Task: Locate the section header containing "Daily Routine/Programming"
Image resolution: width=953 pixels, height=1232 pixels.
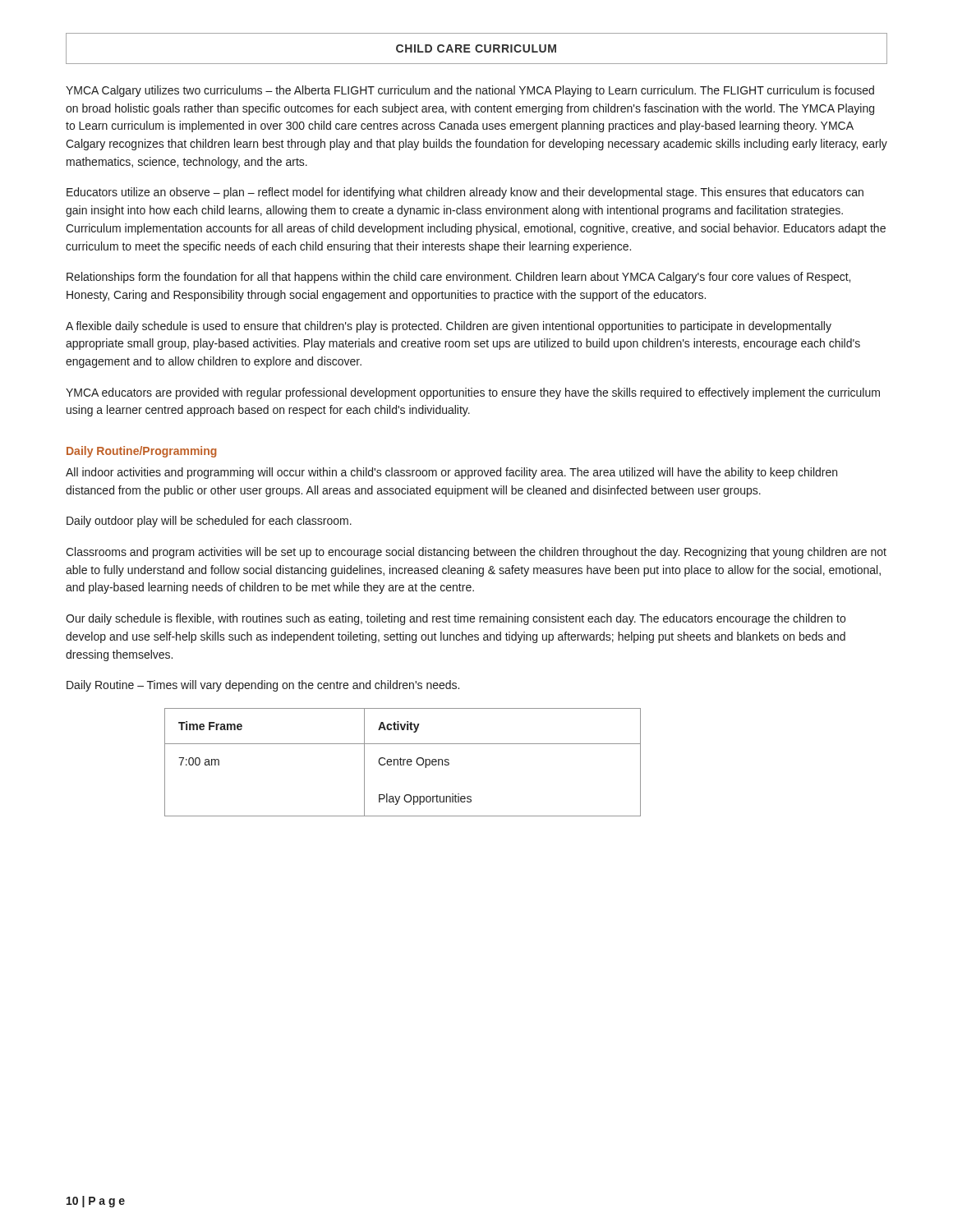Action: [141, 451]
